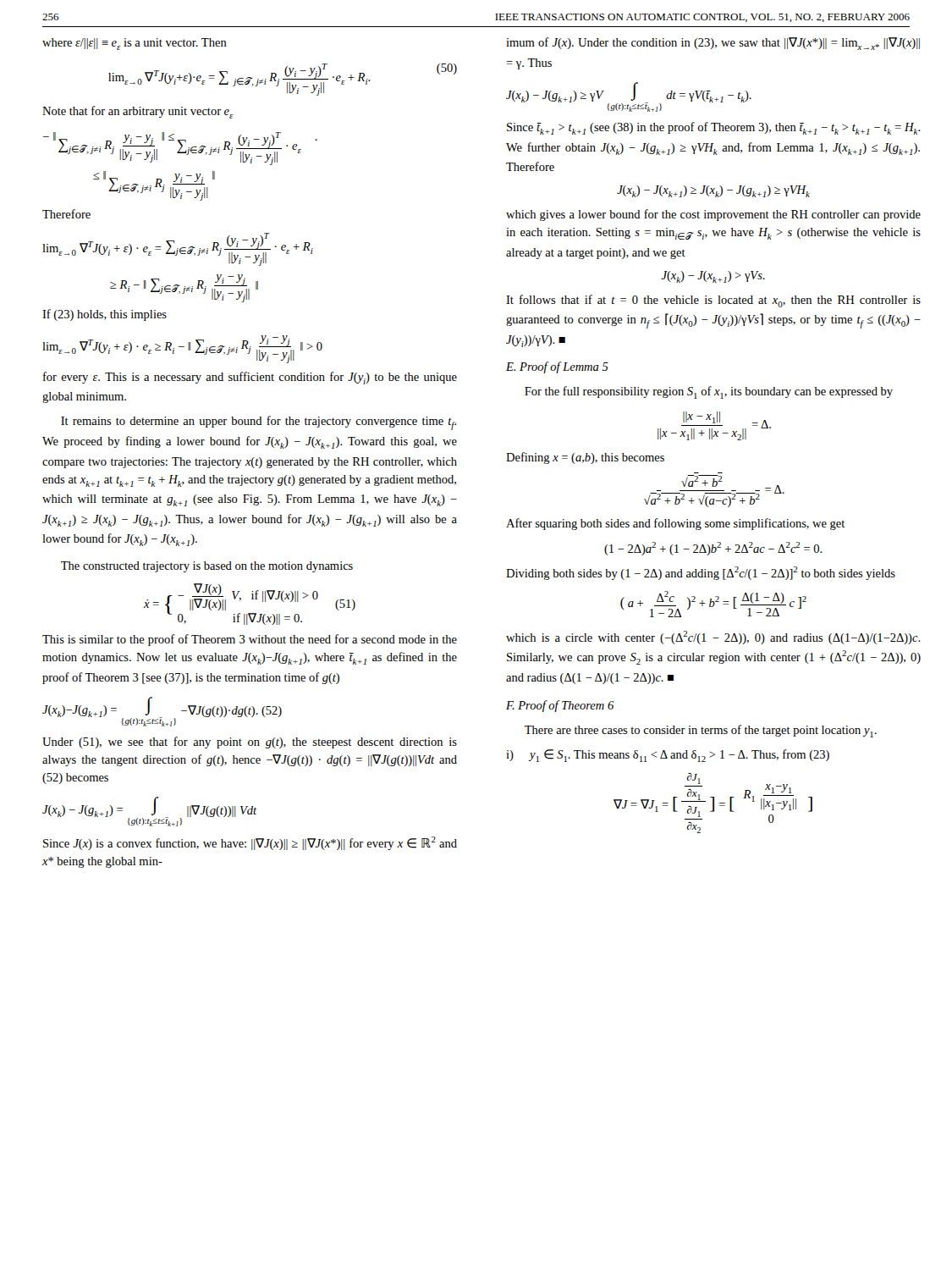Find the formula that says "J(xk) − J(xk+1) ≥"
This screenshot has height=1270, width=952.
point(713,191)
